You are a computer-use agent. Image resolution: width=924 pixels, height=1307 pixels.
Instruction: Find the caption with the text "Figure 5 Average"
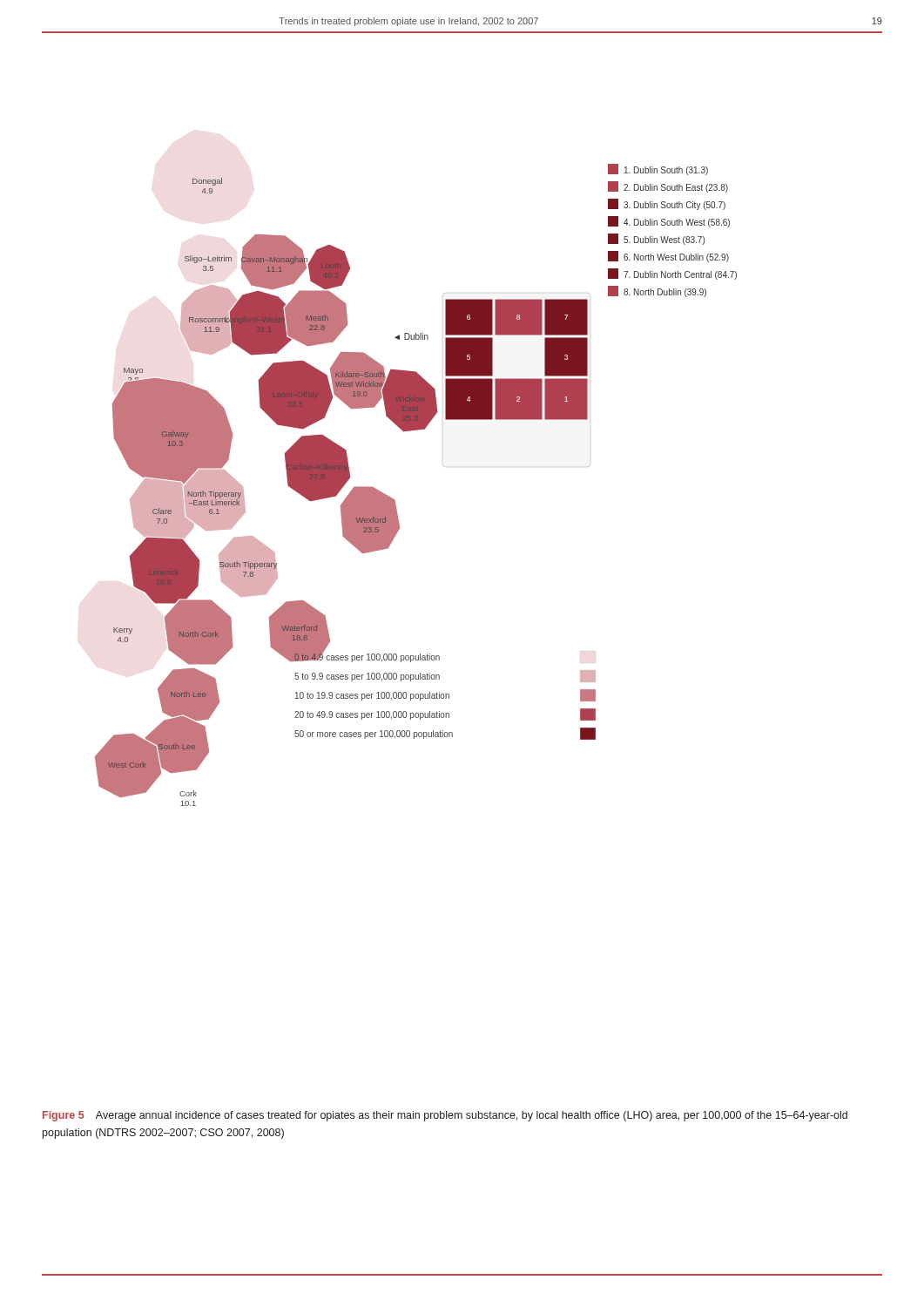[x=445, y=1124]
